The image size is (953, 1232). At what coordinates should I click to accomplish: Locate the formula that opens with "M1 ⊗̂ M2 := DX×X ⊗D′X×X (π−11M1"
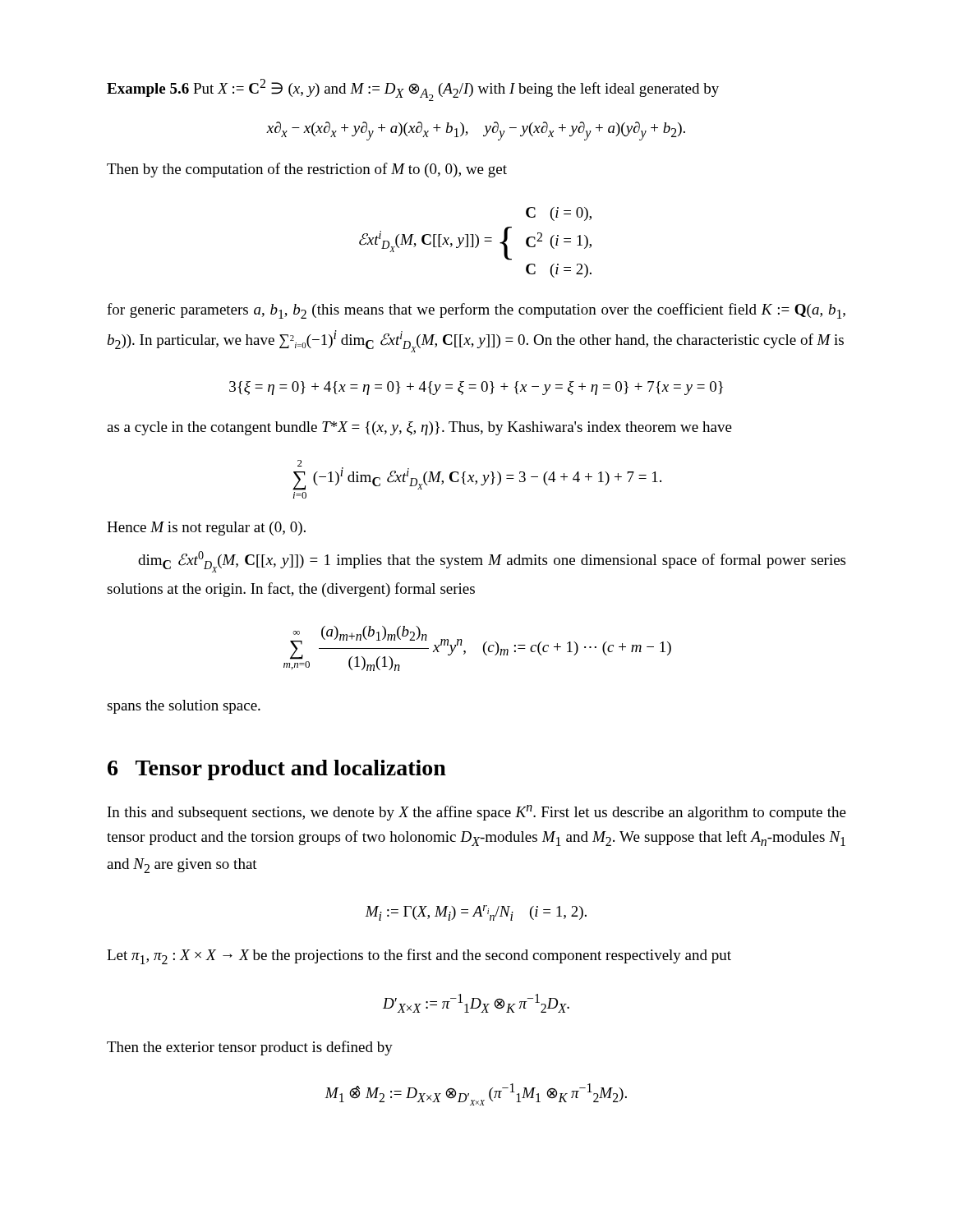(x=476, y=1094)
